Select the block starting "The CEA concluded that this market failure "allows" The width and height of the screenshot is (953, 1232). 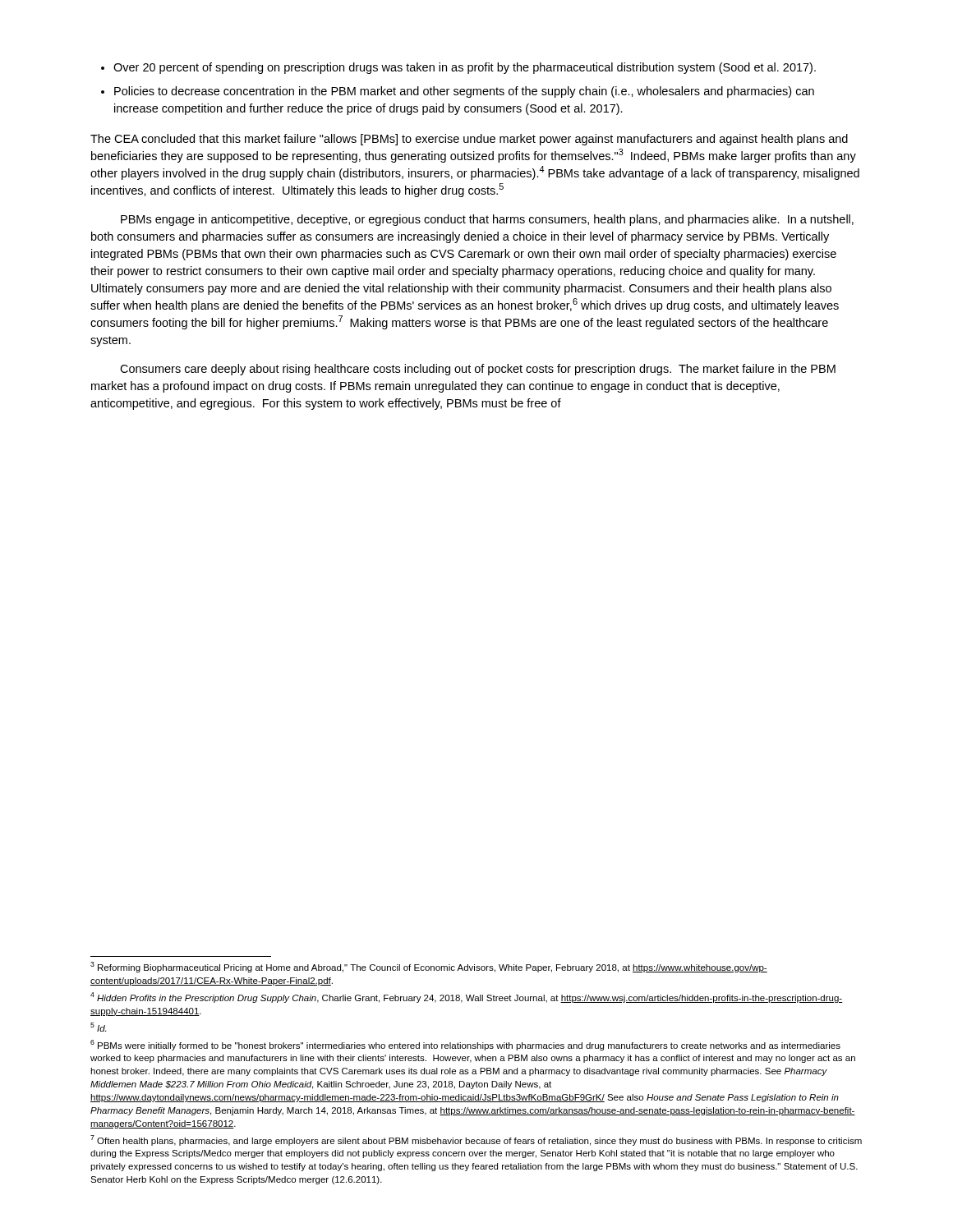[x=475, y=165]
